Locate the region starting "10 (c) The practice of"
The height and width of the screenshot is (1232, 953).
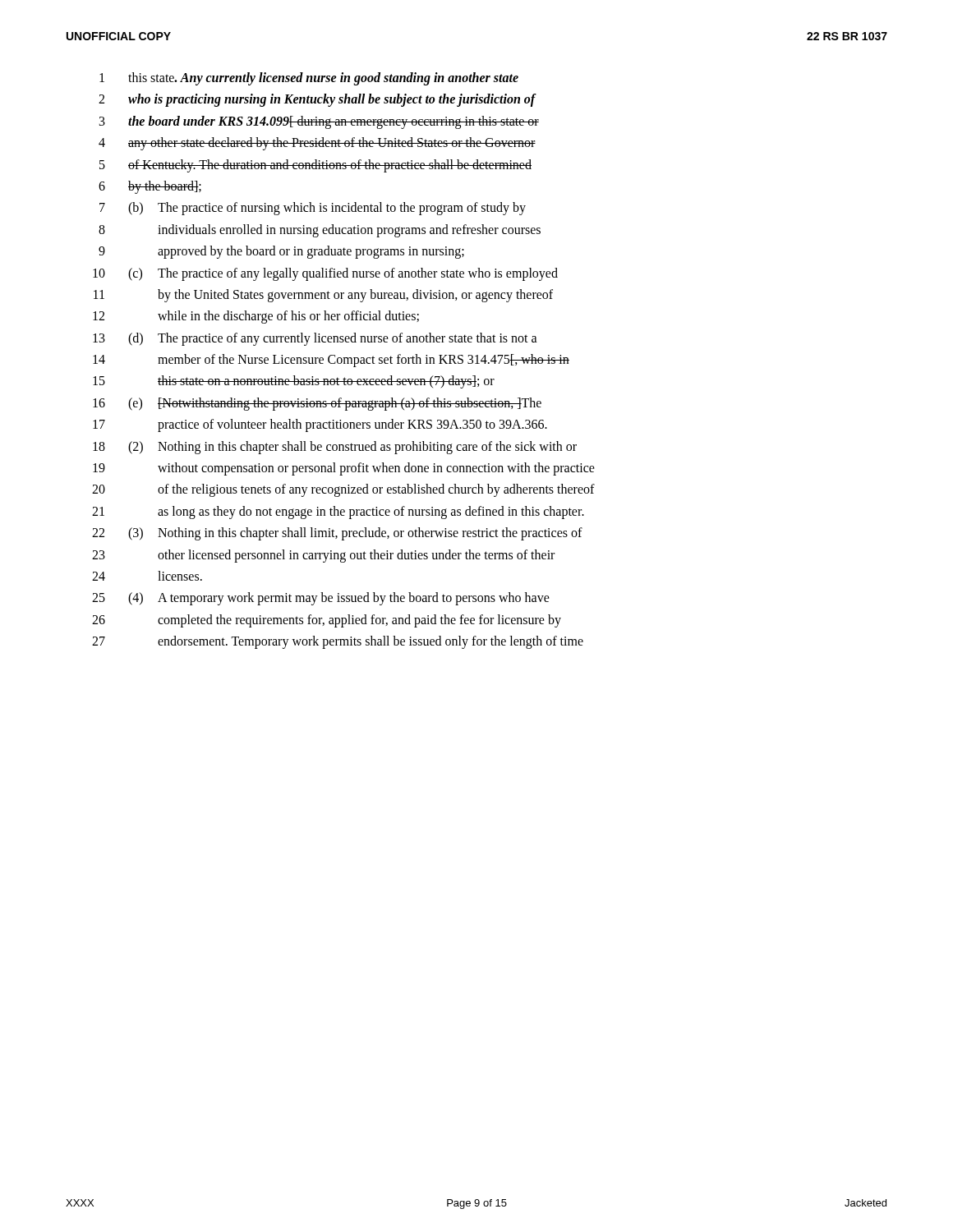(476, 273)
